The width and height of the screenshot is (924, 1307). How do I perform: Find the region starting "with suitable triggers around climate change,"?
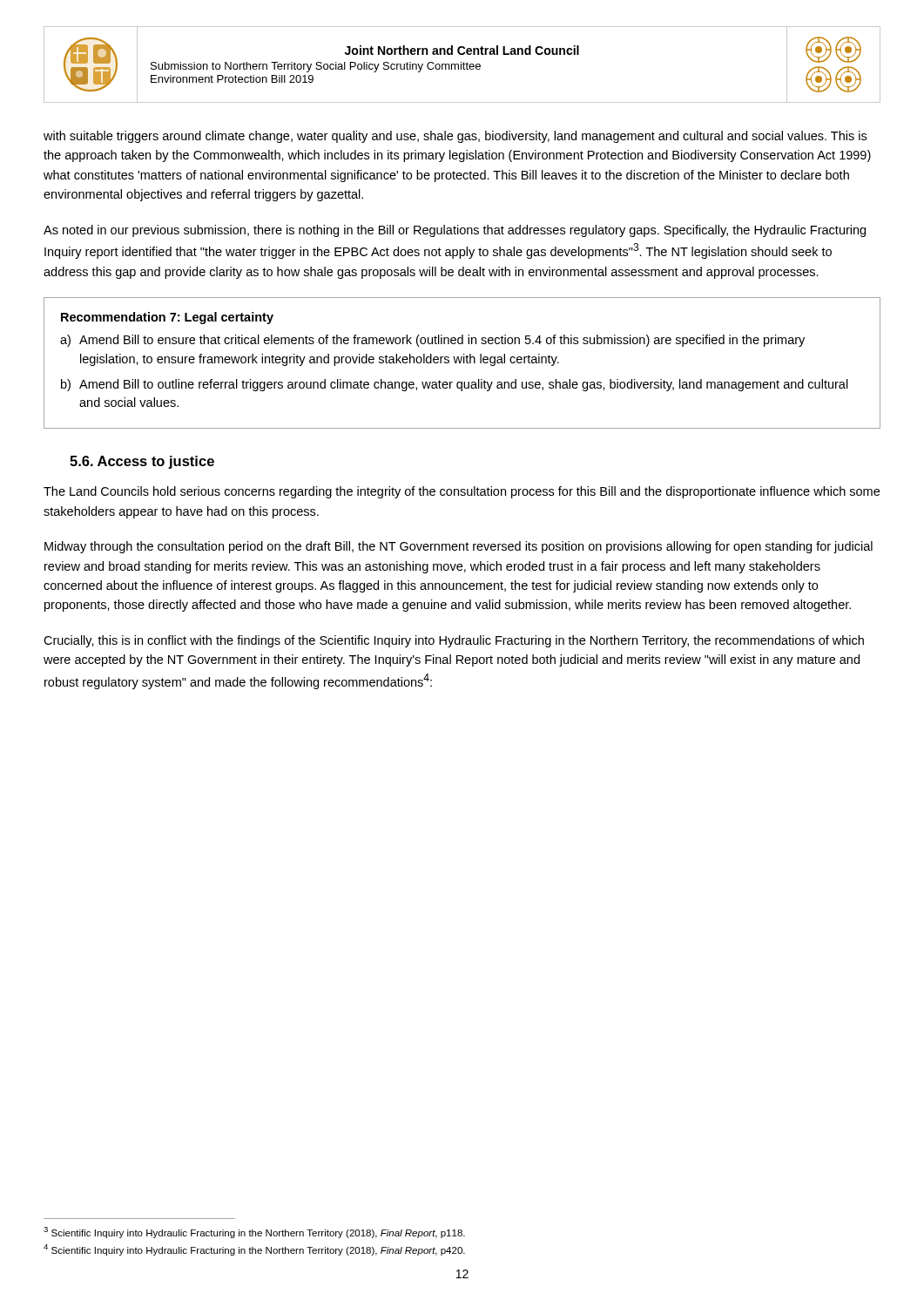[457, 165]
